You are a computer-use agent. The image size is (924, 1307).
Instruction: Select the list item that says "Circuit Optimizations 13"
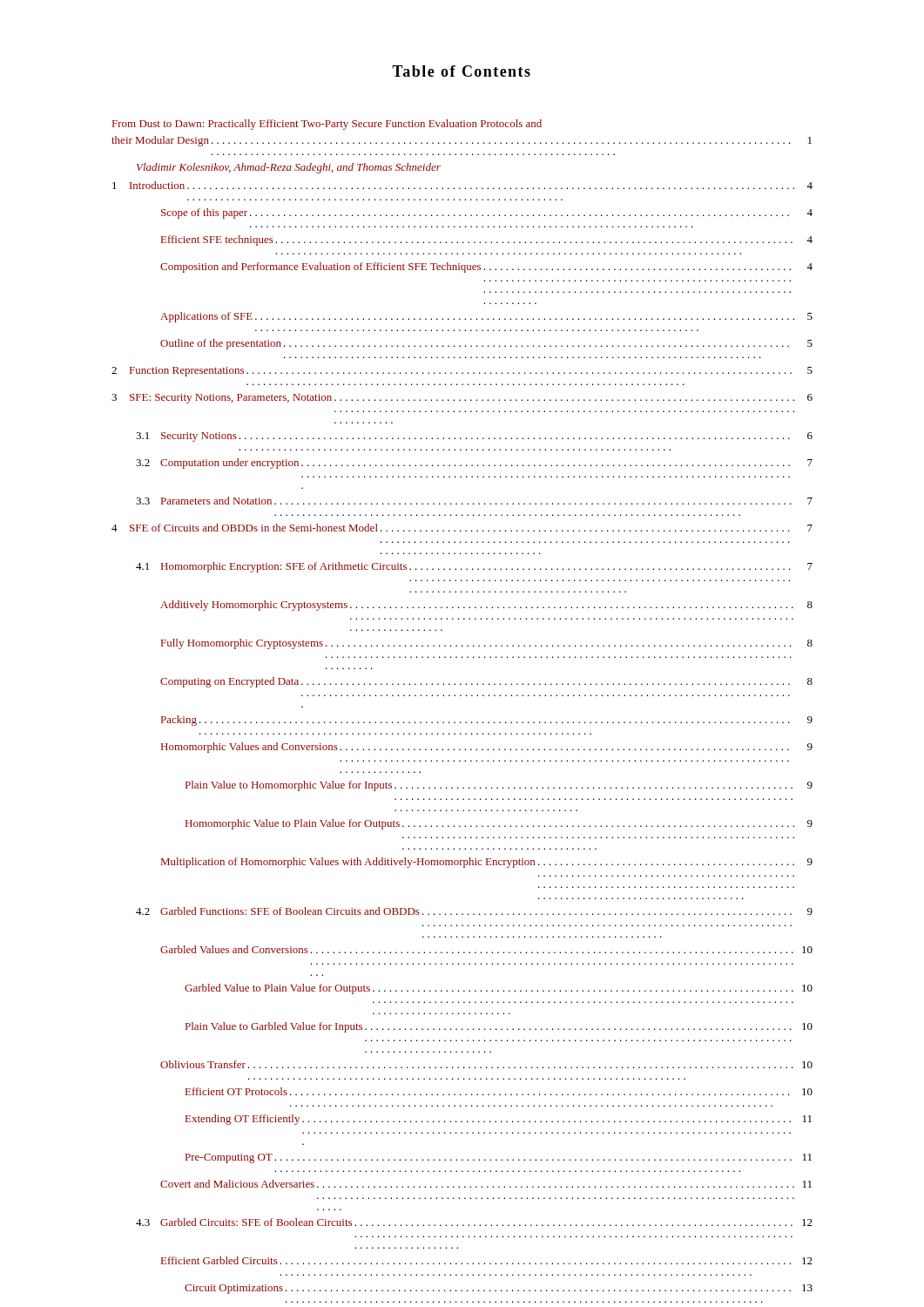pos(499,1293)
